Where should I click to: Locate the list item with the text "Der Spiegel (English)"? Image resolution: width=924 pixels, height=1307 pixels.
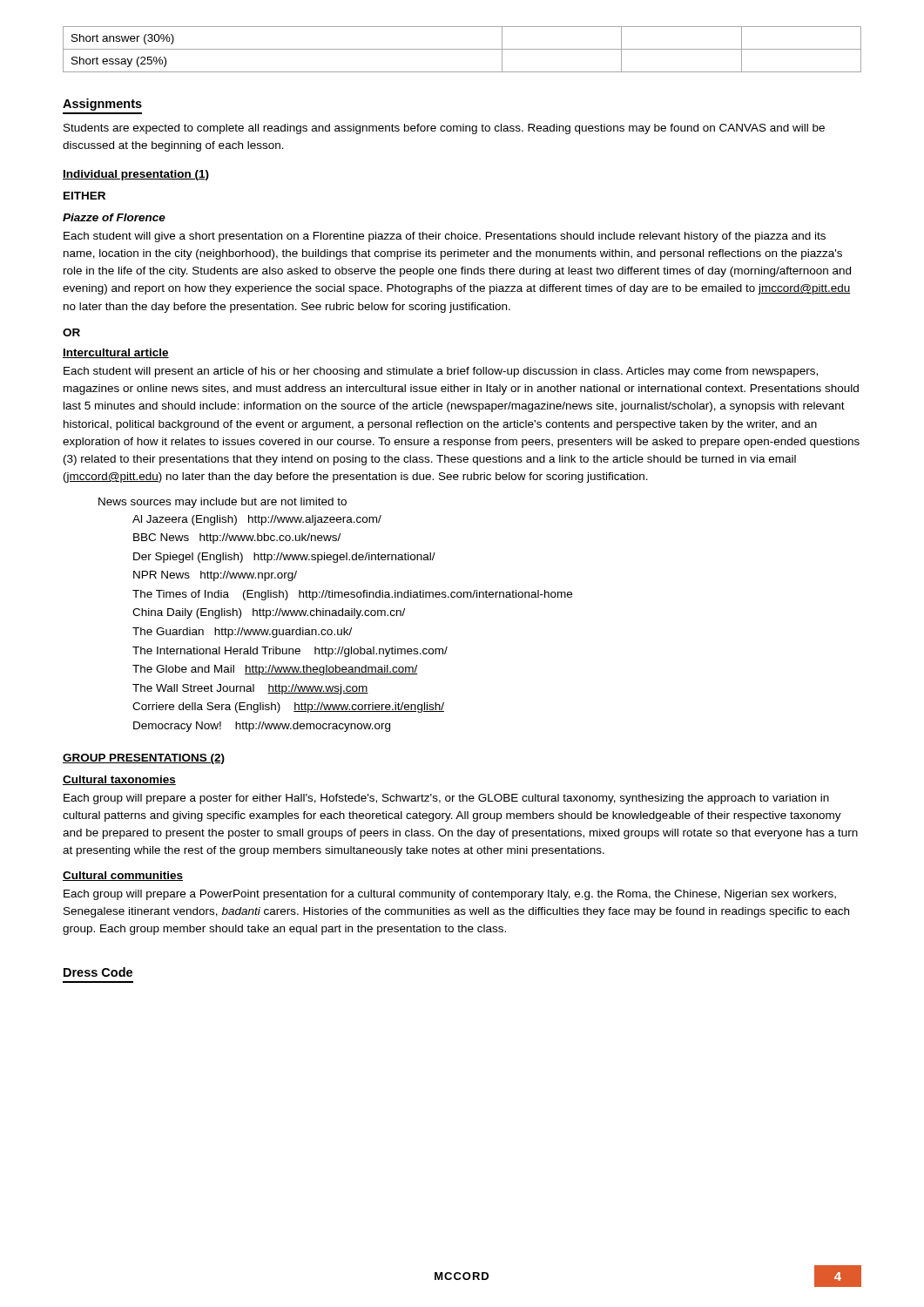pos(284,556)
